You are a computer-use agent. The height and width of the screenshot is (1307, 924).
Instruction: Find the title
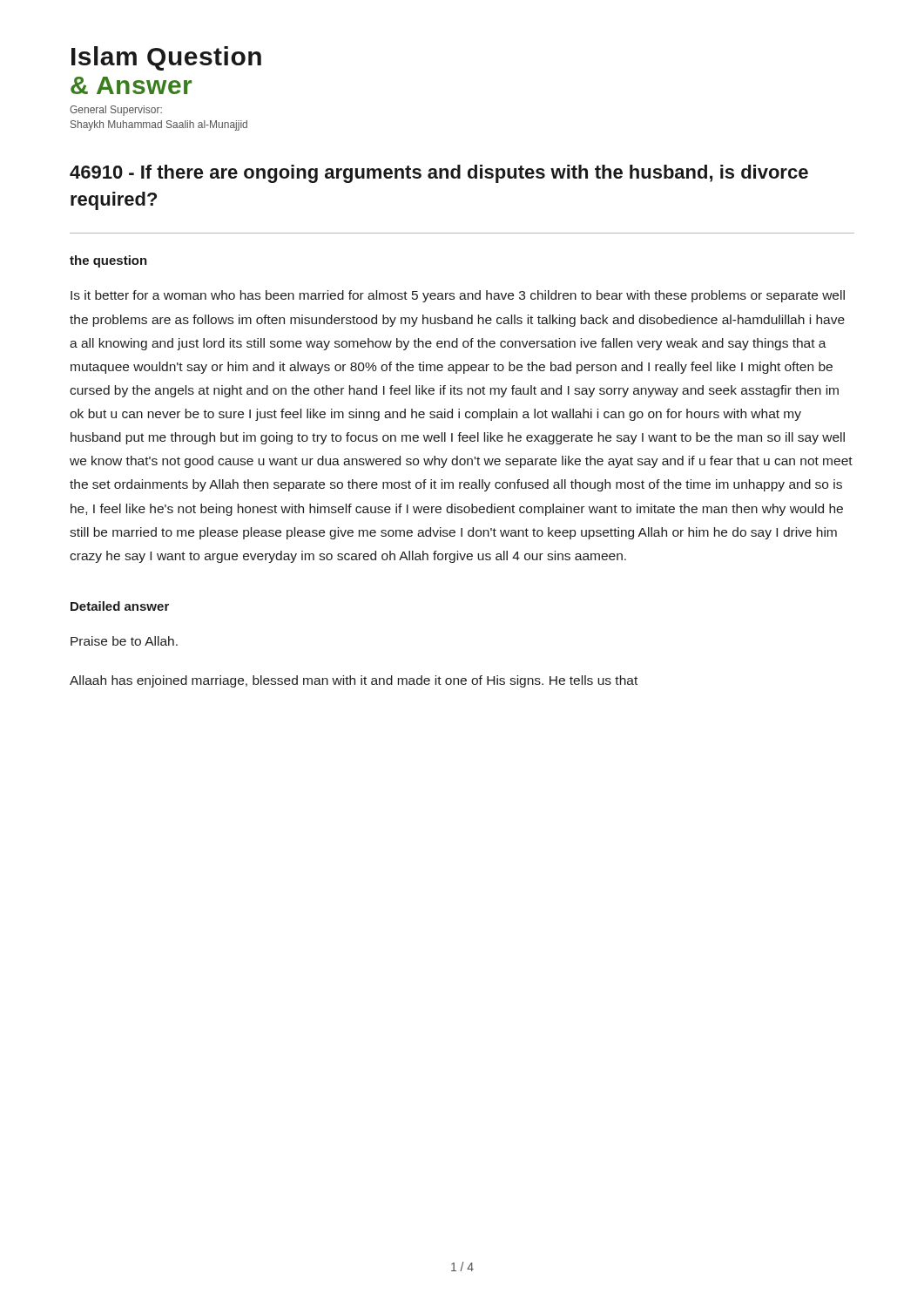439,186
